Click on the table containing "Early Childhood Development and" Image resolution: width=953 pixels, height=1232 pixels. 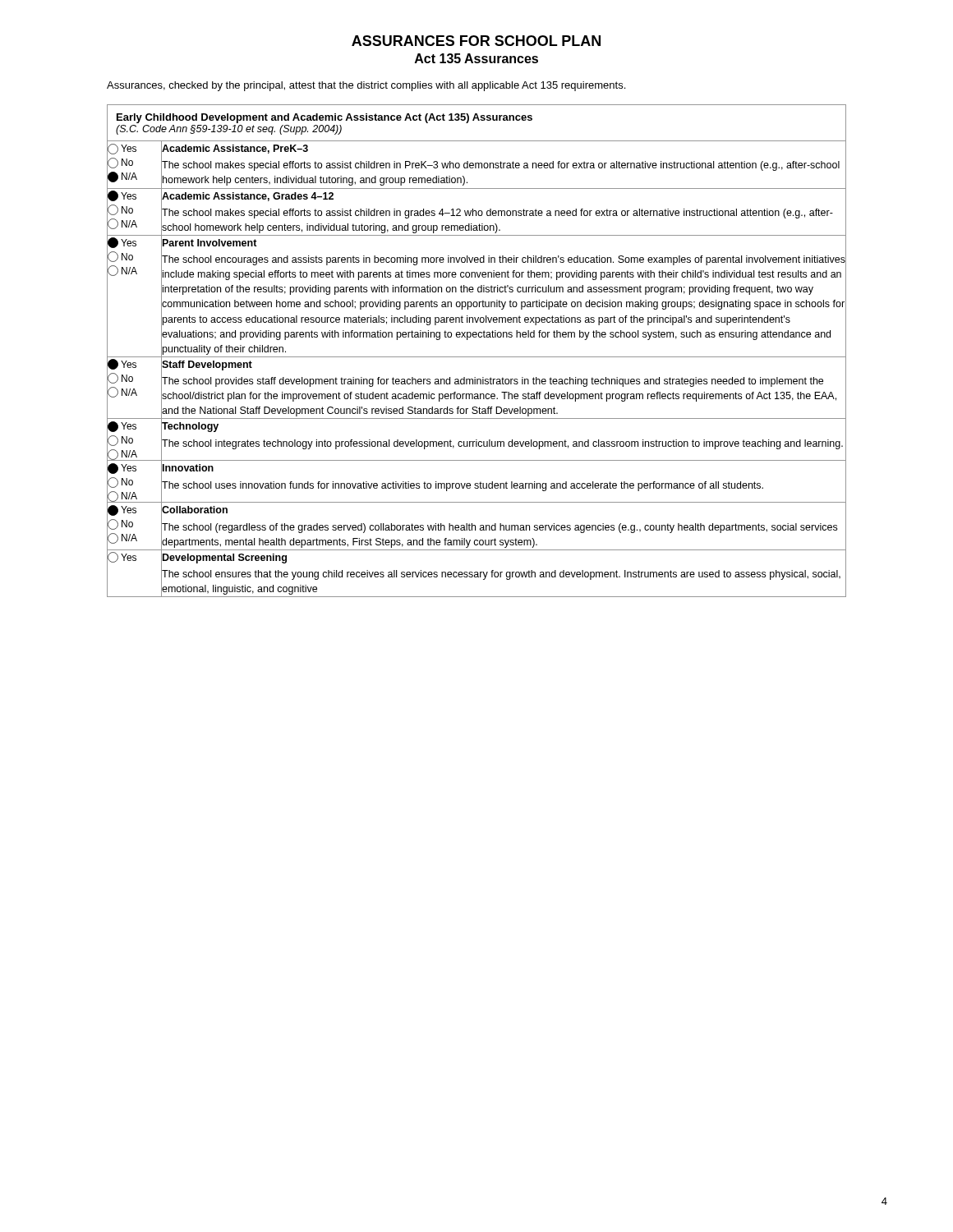coord(476,351)
